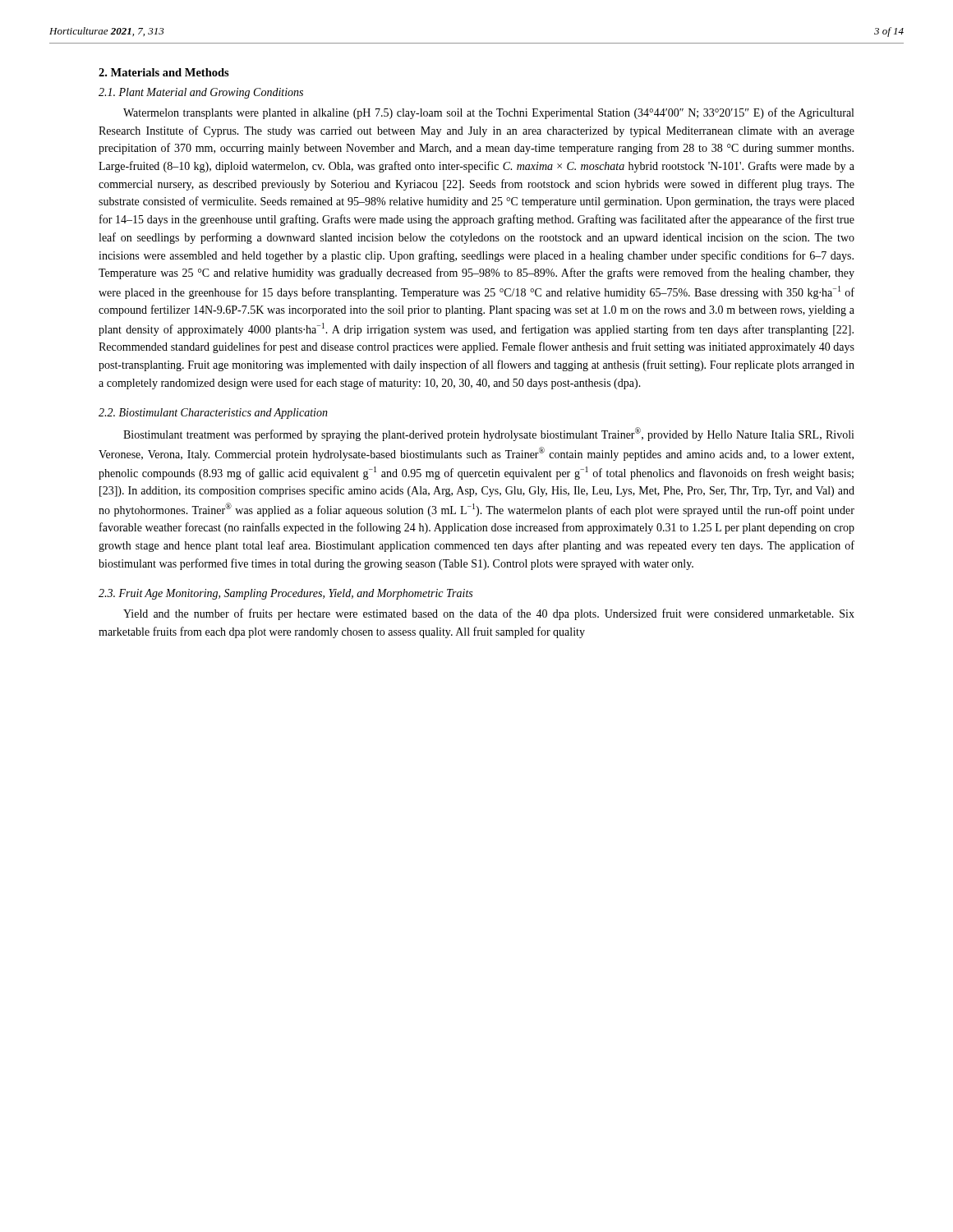This screenshot has height=1232, width=953.
Task: Find the section header containing "2.3. Fruit Age"
Action: [x=286, y=594]
